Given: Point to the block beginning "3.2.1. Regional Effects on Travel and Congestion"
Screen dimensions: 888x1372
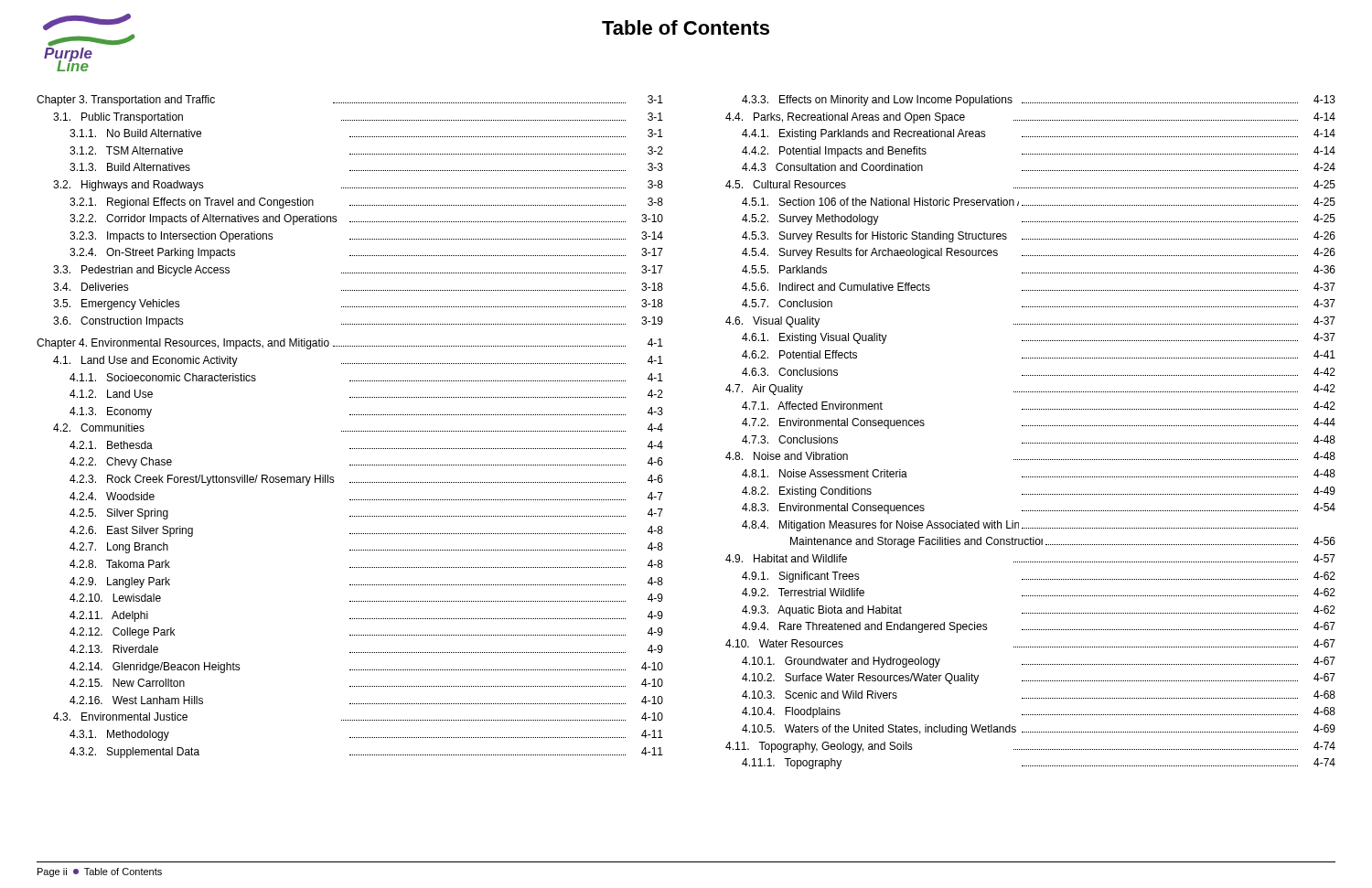Looking at the screenshot, I should (x=366, y=202).
